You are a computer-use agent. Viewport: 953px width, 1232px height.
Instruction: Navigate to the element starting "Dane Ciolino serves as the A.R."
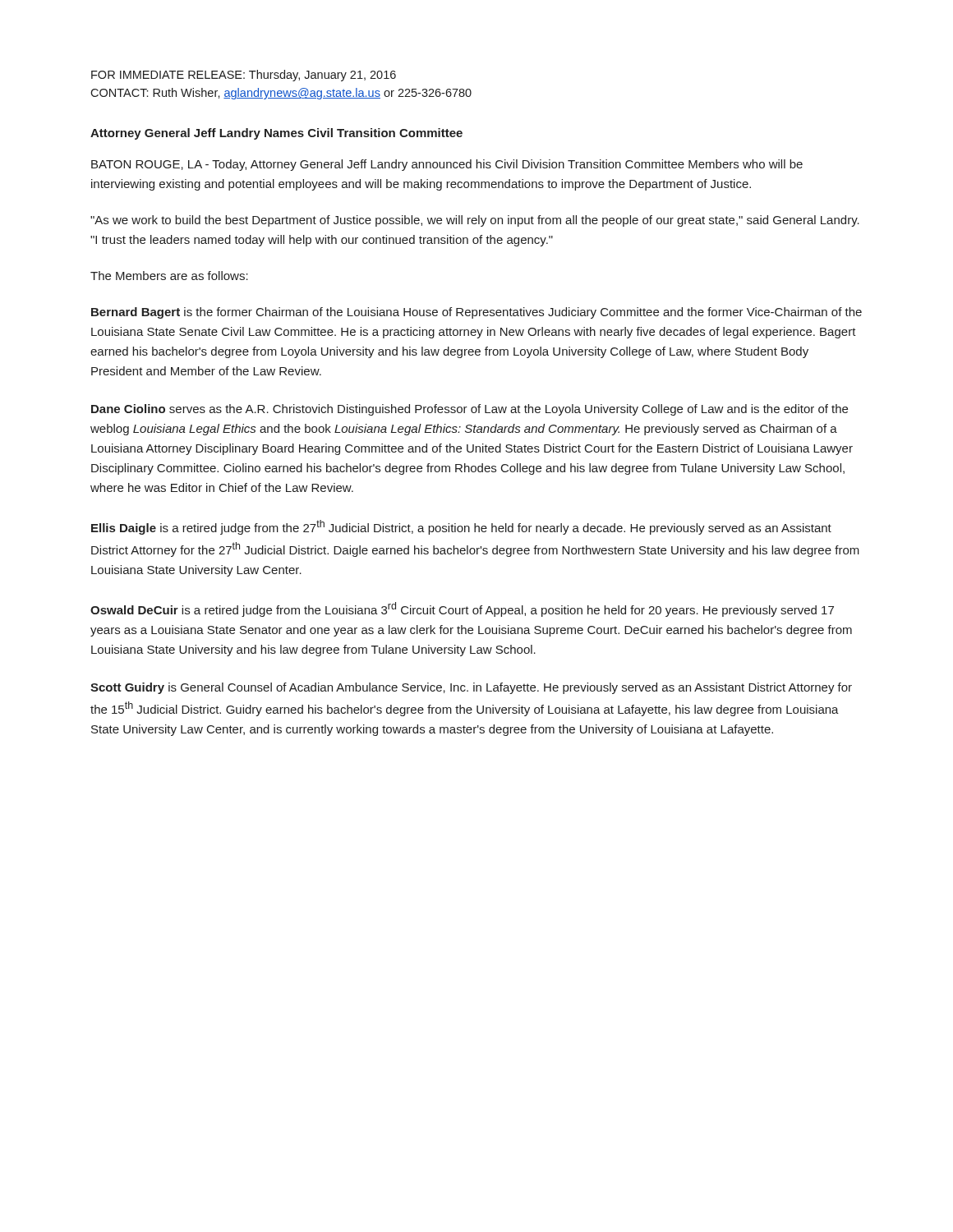[472, 448]
